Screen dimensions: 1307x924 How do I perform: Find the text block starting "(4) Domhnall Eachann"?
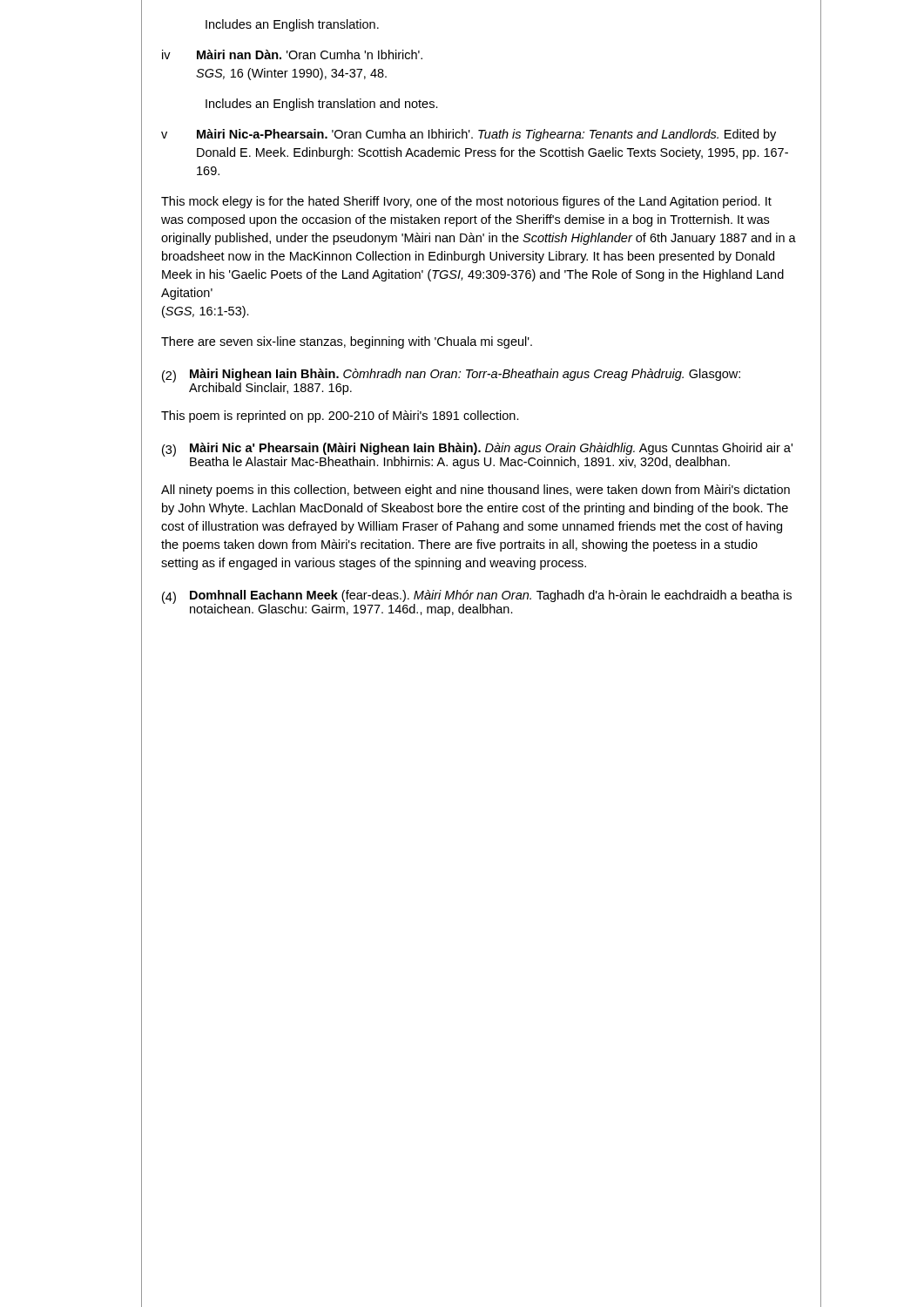[x=479, y=602]
